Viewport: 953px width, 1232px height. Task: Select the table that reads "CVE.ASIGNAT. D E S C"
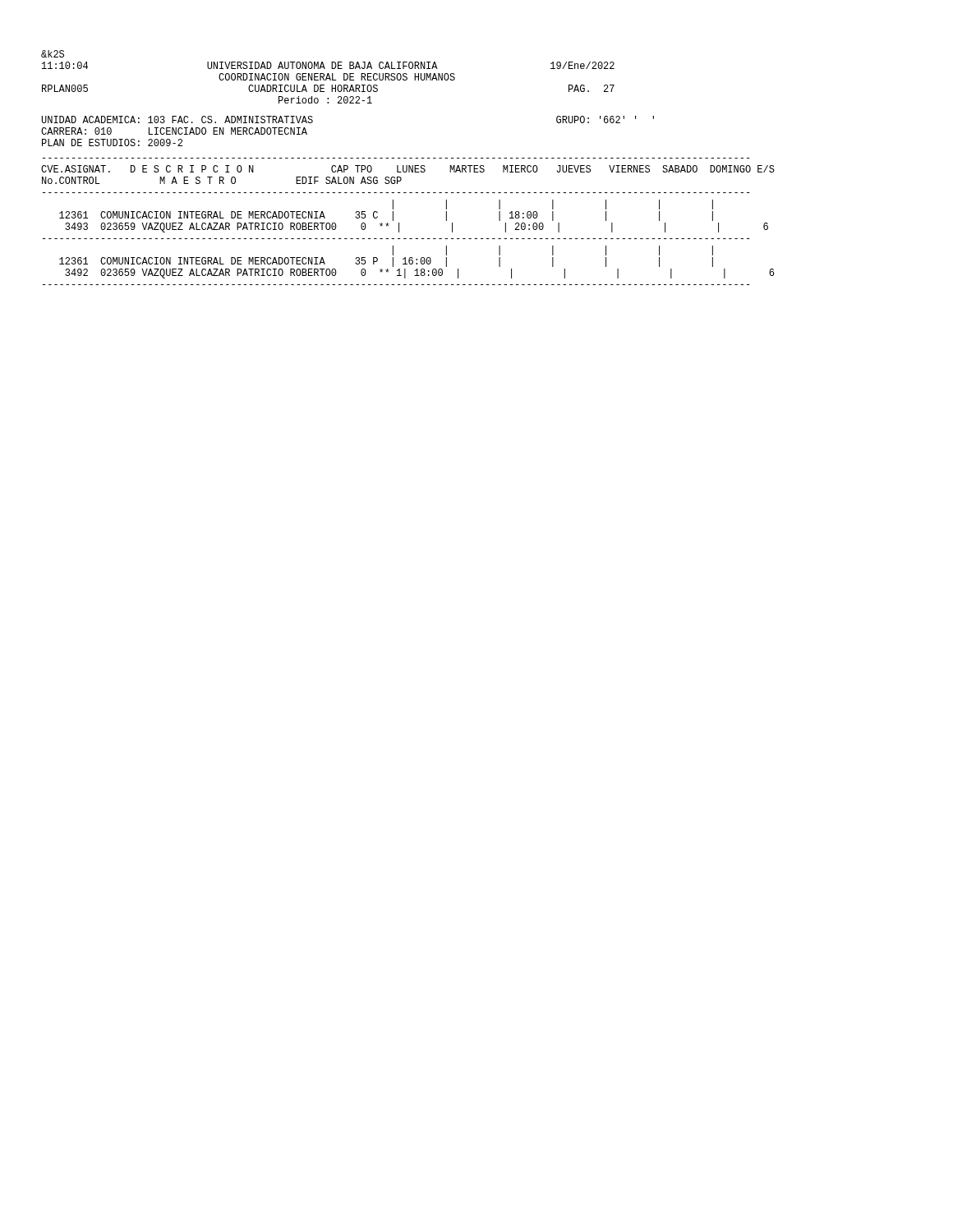click(x=476, y=222)
